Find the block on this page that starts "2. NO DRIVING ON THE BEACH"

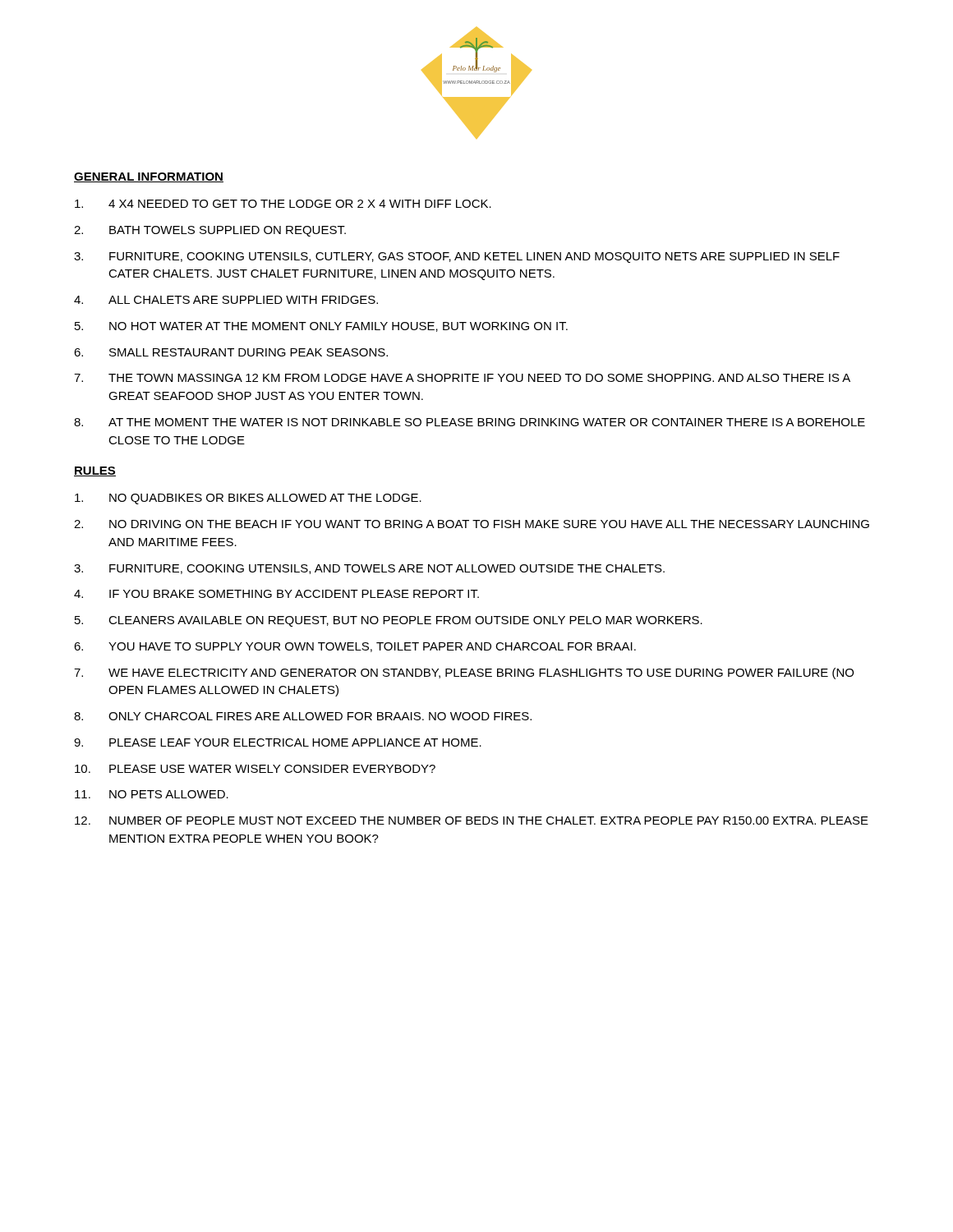[476, 533]
